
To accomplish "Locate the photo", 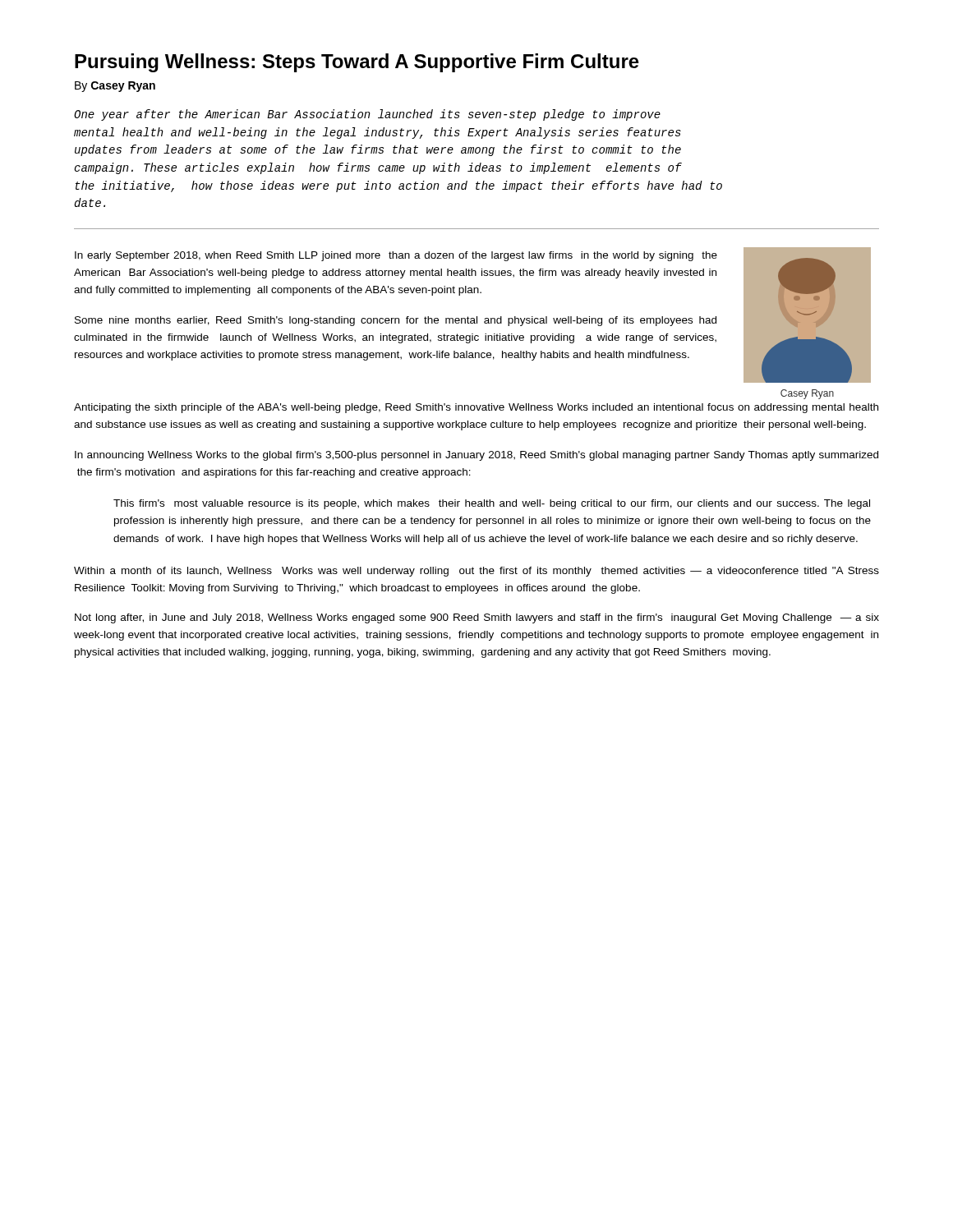I will tap(807, 315).
